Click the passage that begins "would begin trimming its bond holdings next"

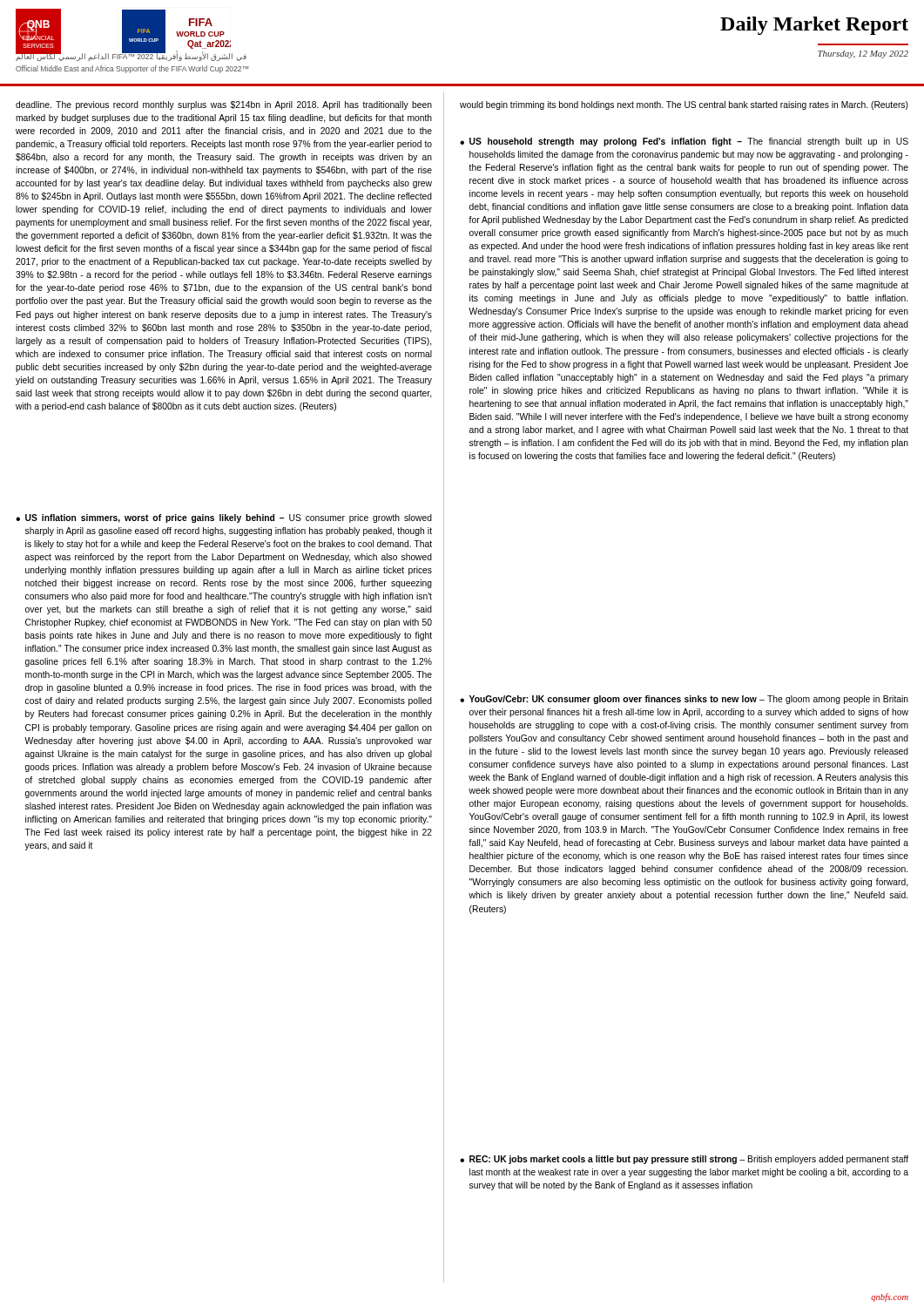[684, 105]
